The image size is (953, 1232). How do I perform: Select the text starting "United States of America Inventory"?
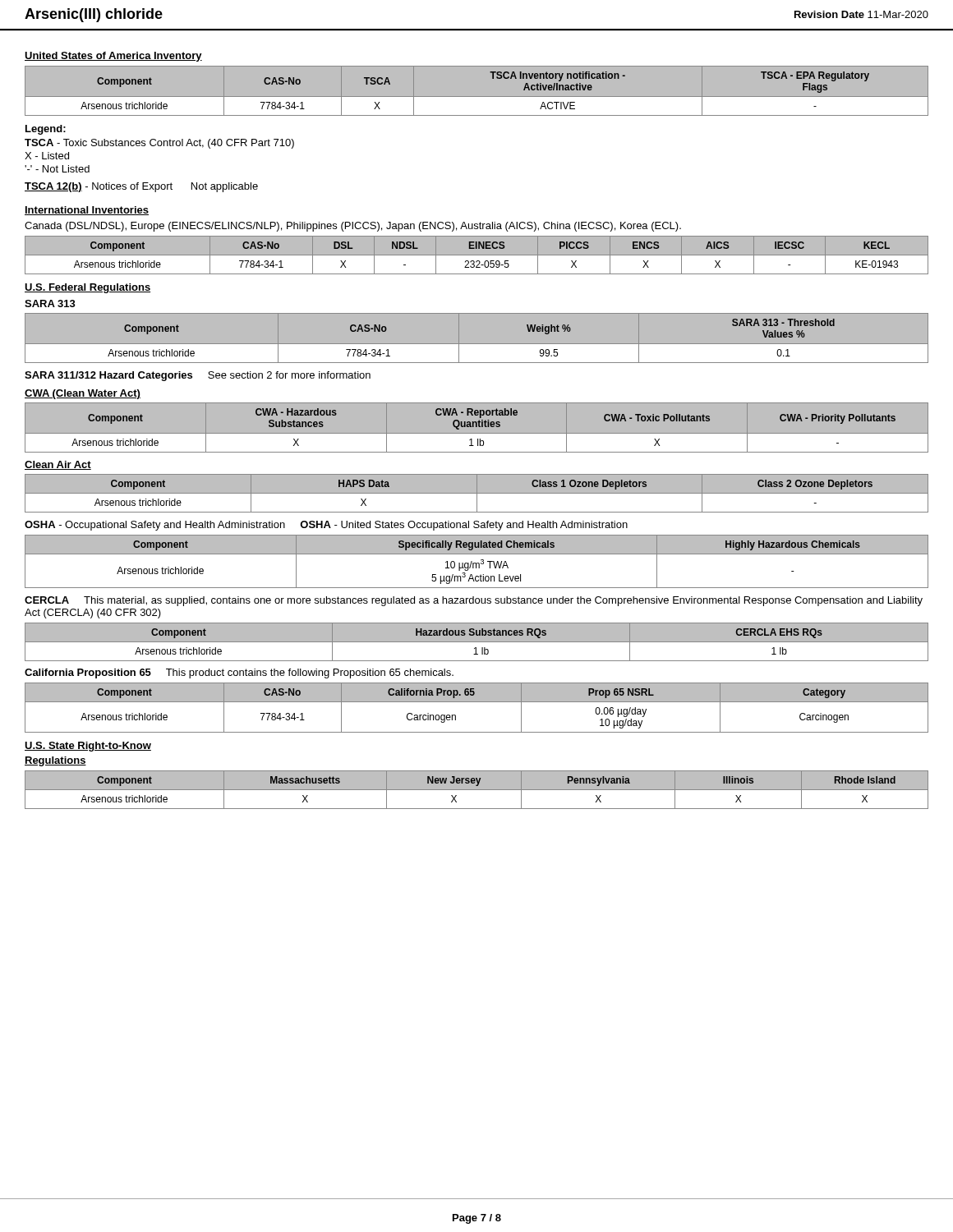point(113,55)
